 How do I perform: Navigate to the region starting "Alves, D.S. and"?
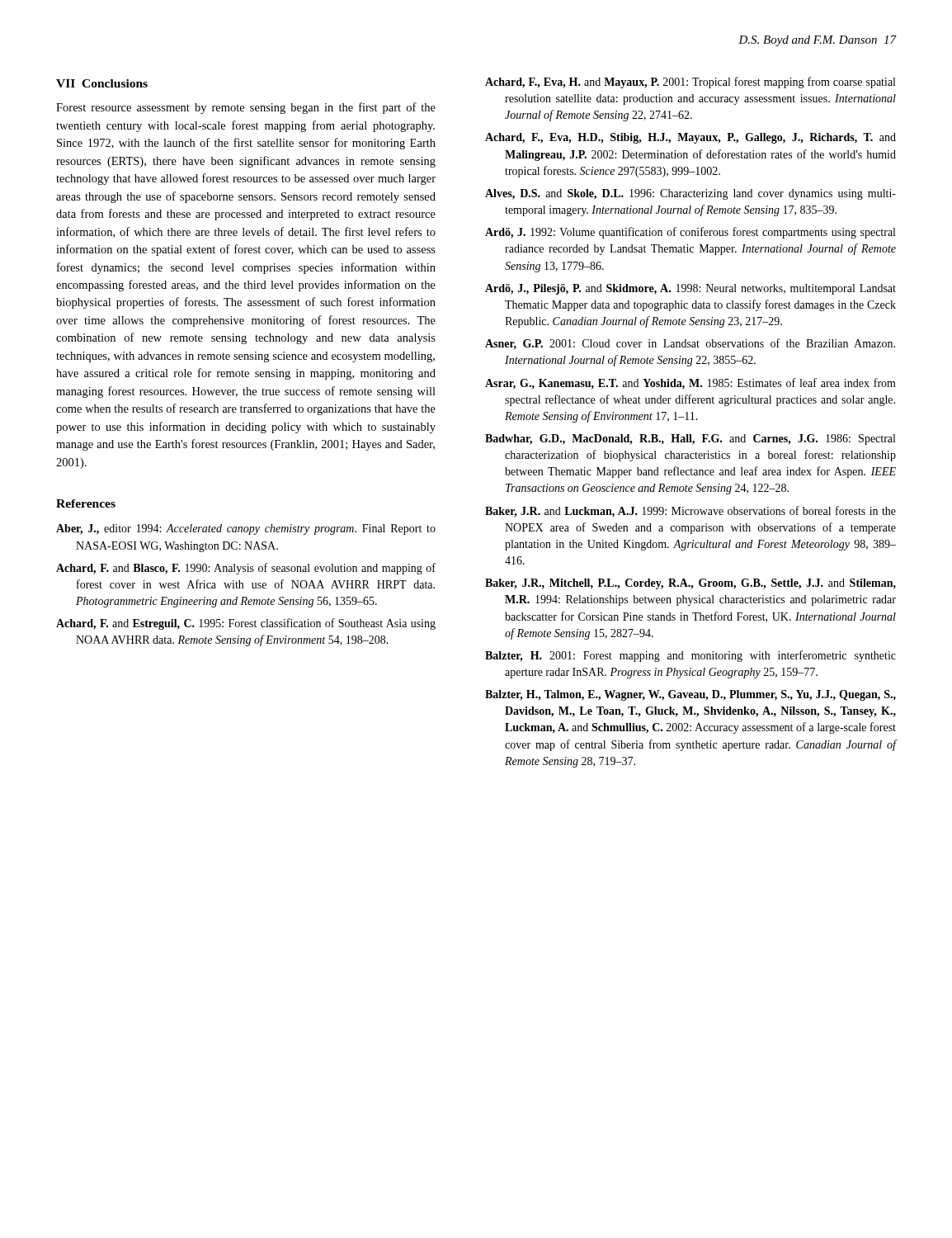[690, 202]
